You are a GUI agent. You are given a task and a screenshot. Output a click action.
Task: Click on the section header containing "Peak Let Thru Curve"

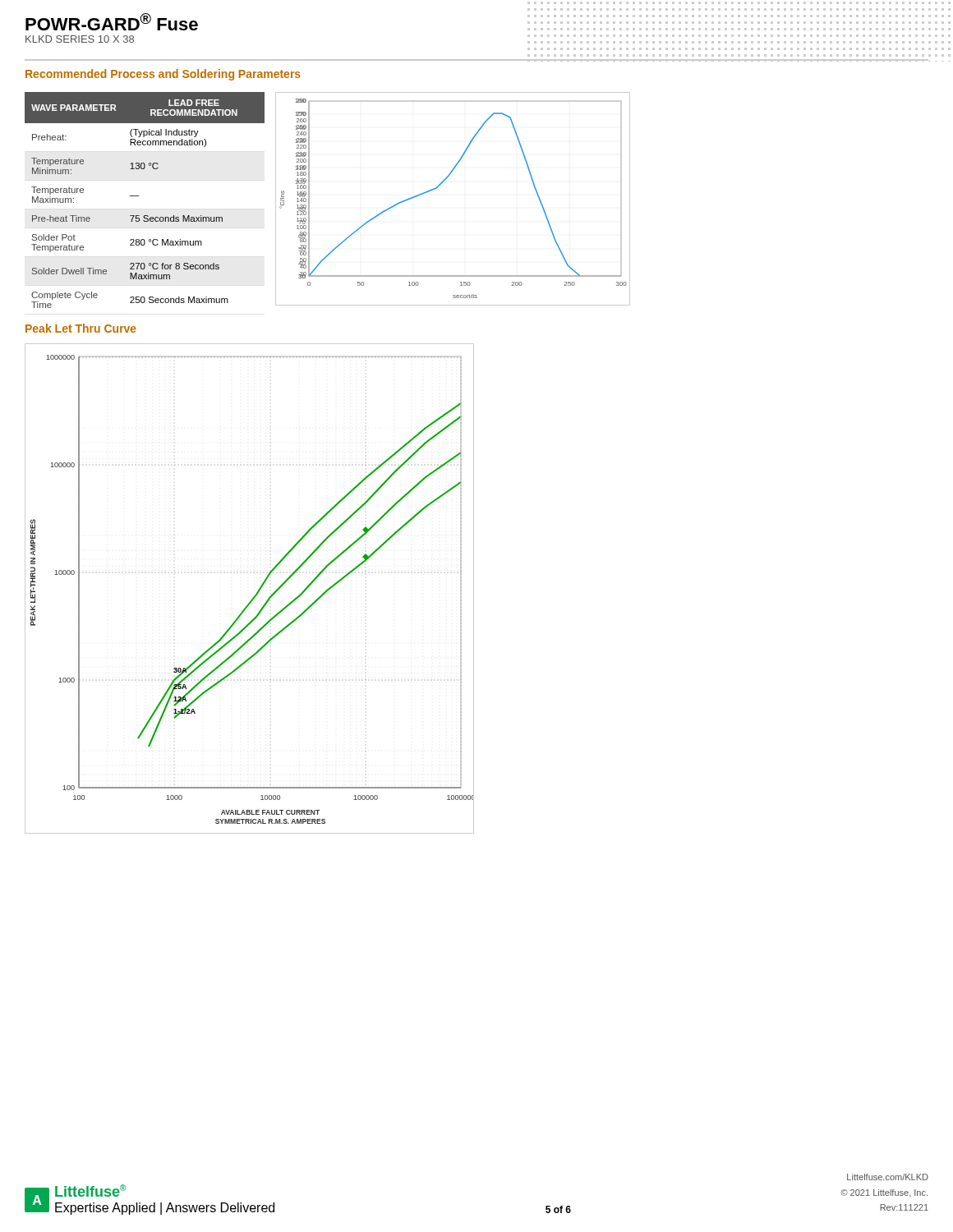(x=81, y=329)
